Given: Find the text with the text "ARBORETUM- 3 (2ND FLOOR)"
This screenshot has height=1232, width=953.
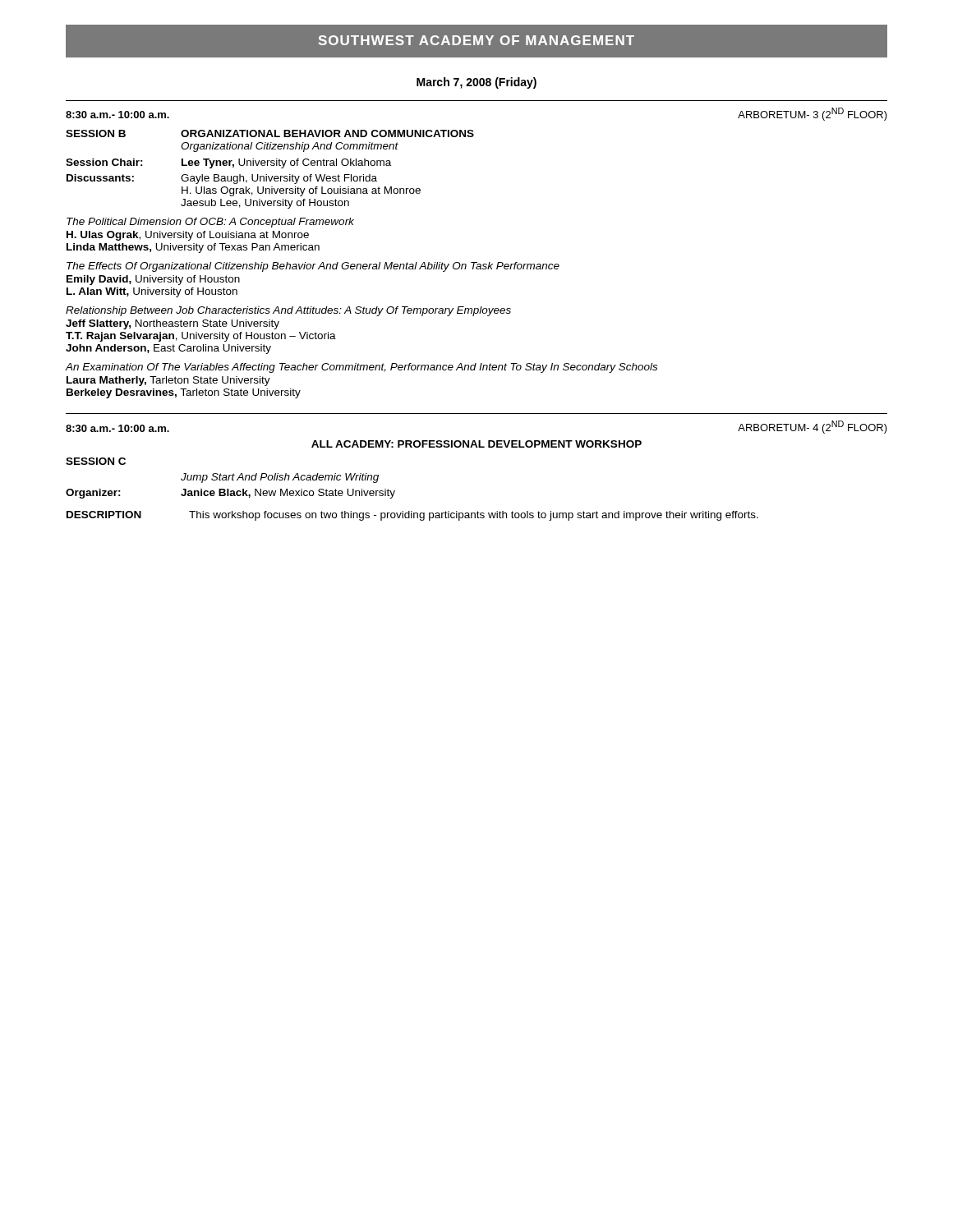Looking at the screenshot, I should (813, 113).
